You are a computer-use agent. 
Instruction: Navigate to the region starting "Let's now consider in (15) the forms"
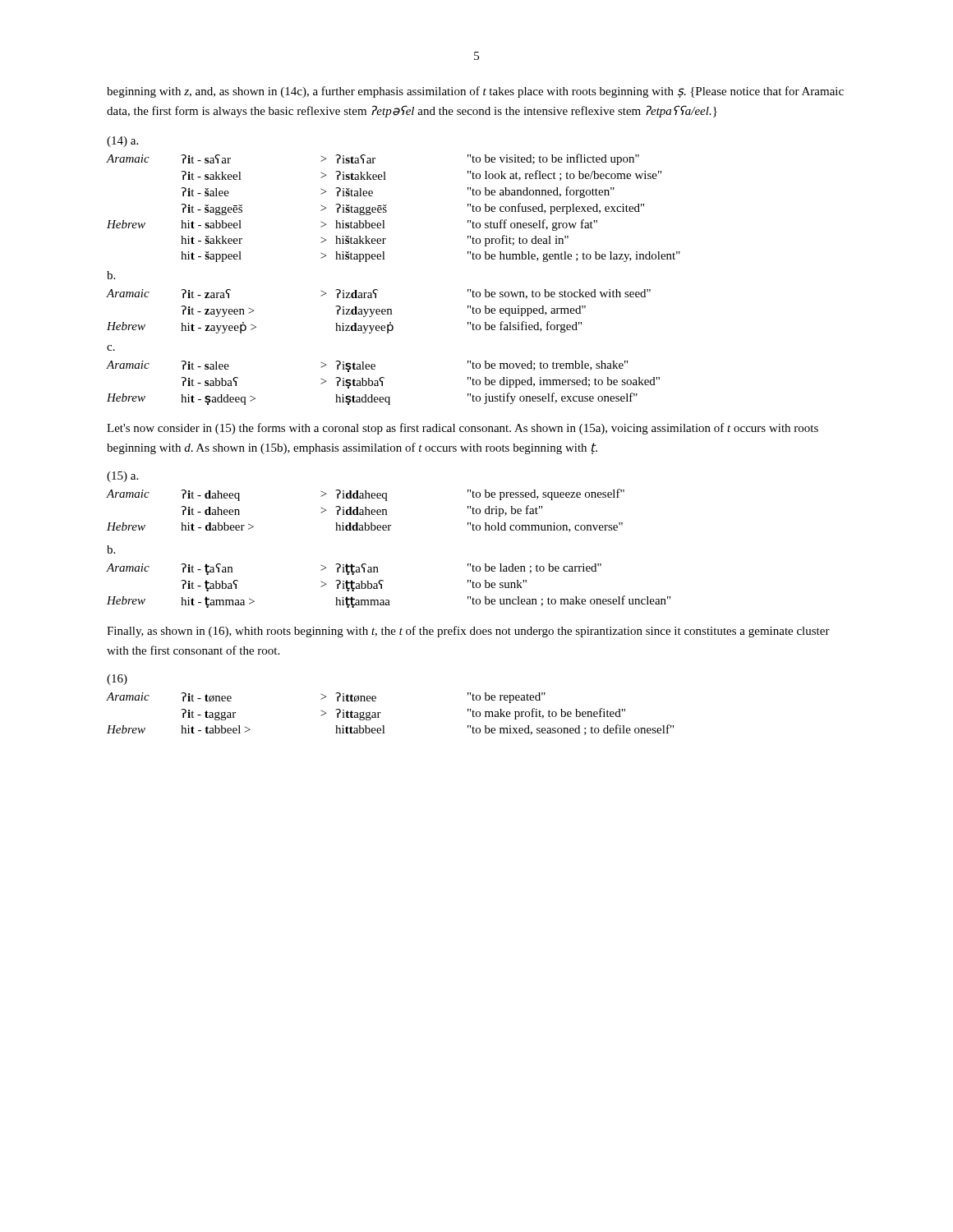(463, 438)
